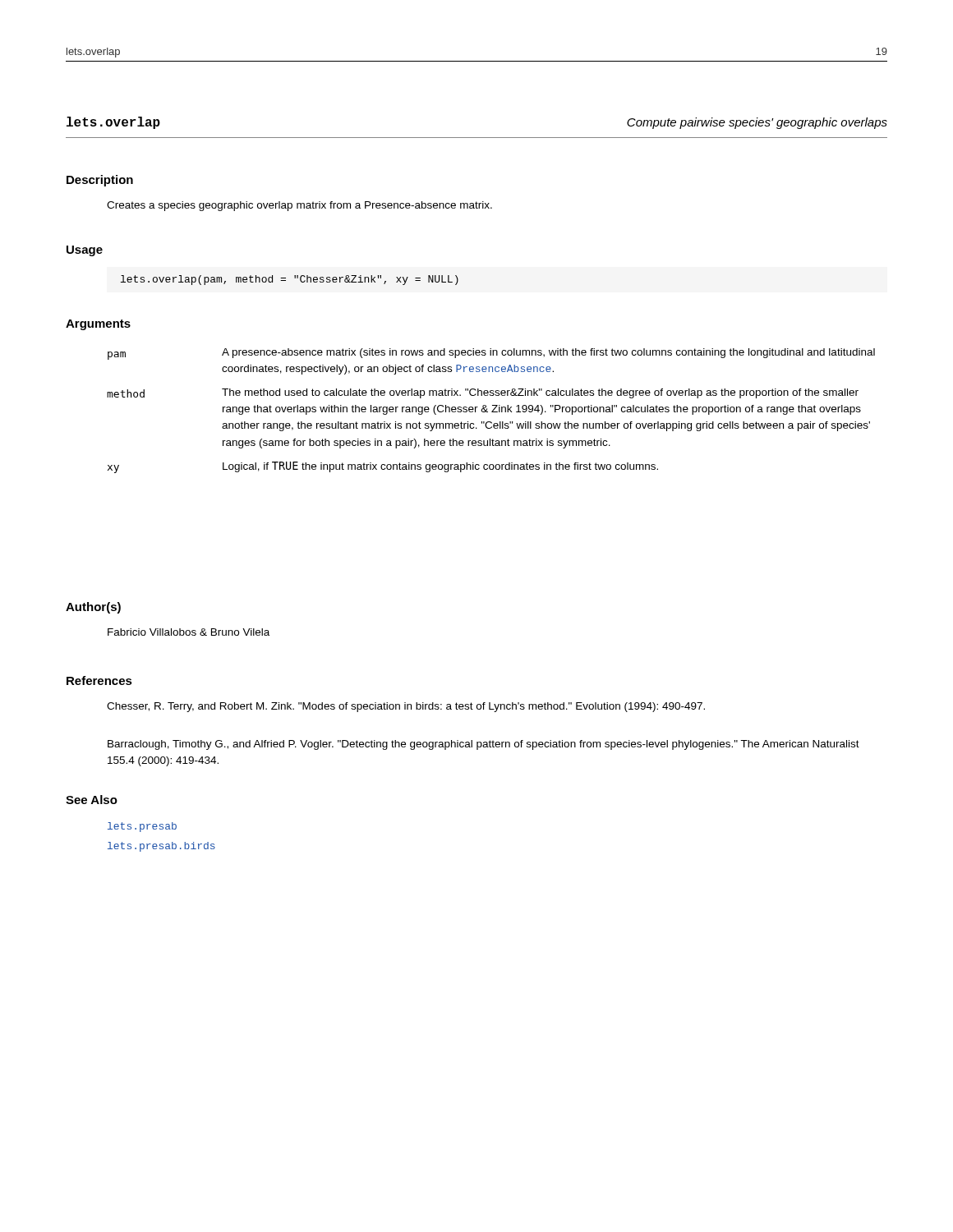This screenshot has height=1232, width=953.
Task: Where is the passage that starts "Barraclough, Timothy G.,"?
Action: pos(483,752)
